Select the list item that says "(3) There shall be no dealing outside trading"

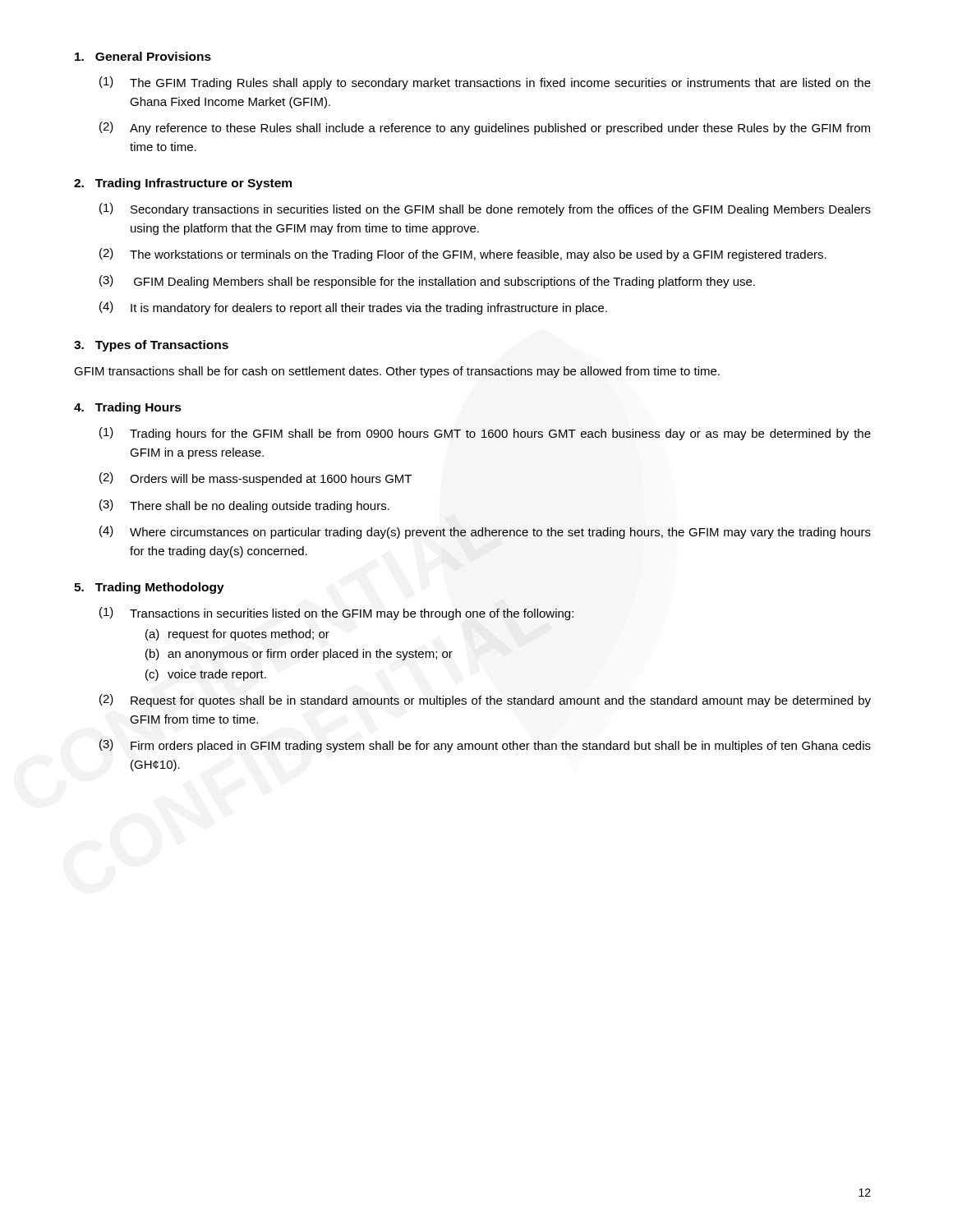click(244, 506)
